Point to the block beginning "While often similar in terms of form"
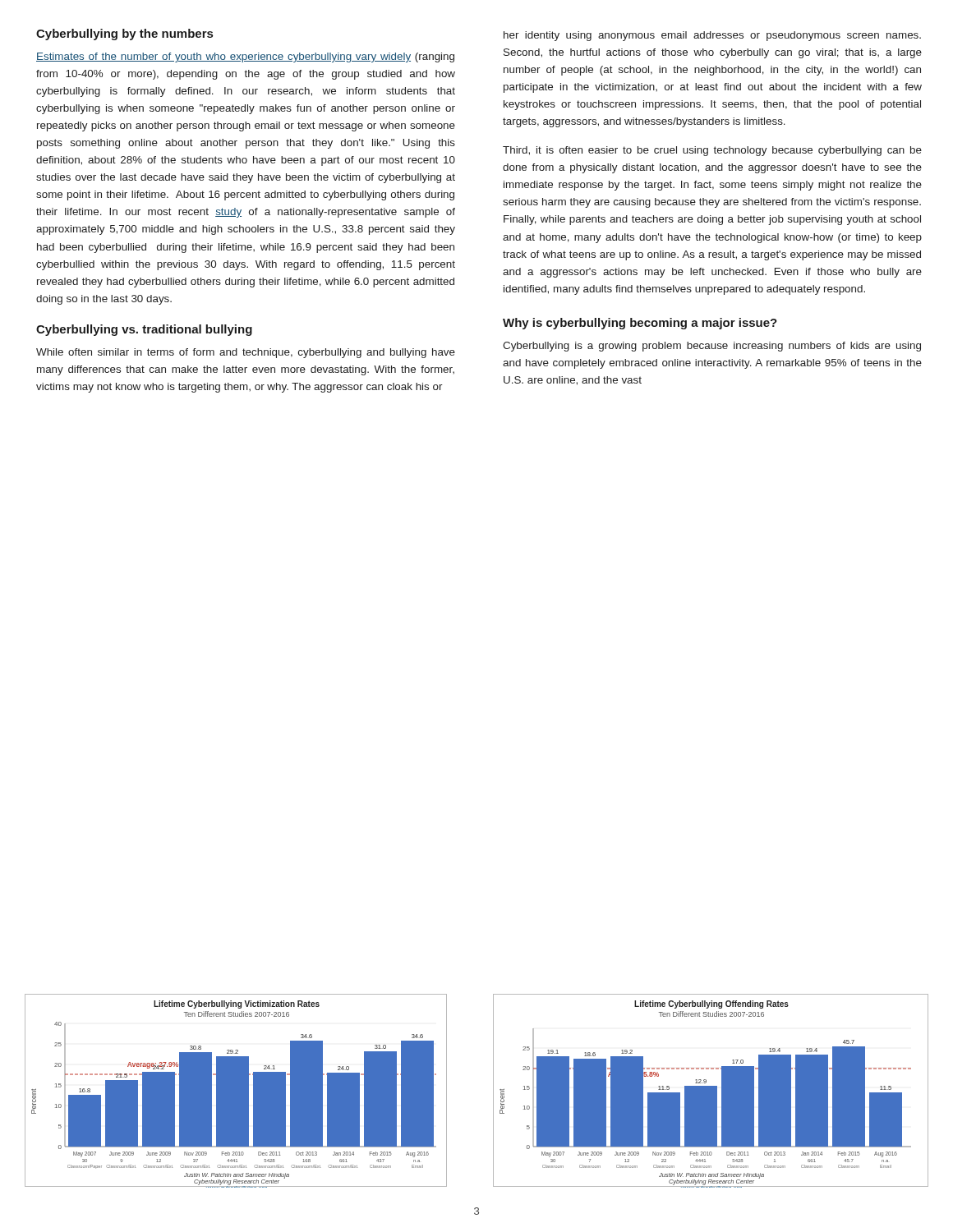This screenshot has width=953, height=1232. (x=246, y=369)
